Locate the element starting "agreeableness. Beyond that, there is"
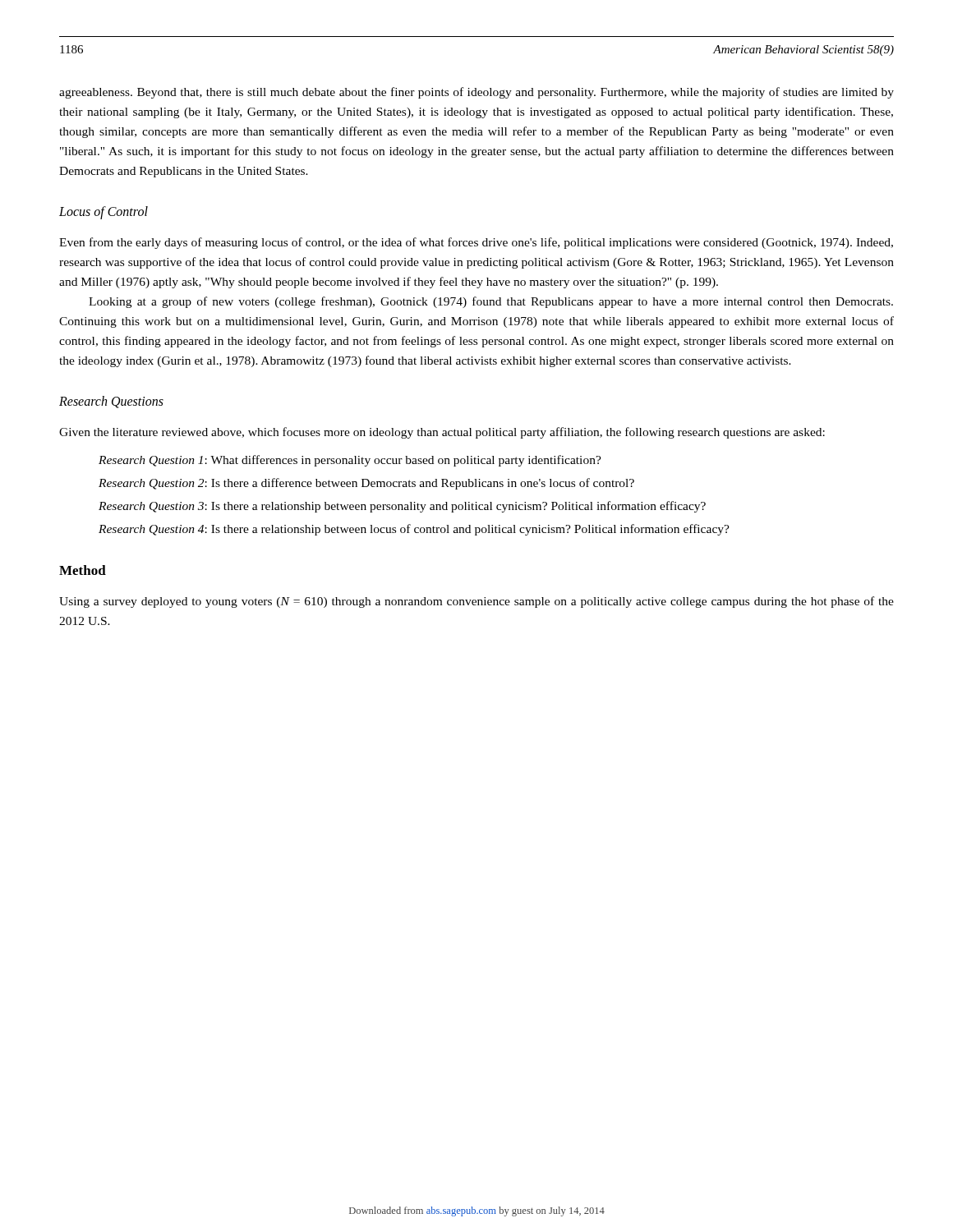 point(476,131)
